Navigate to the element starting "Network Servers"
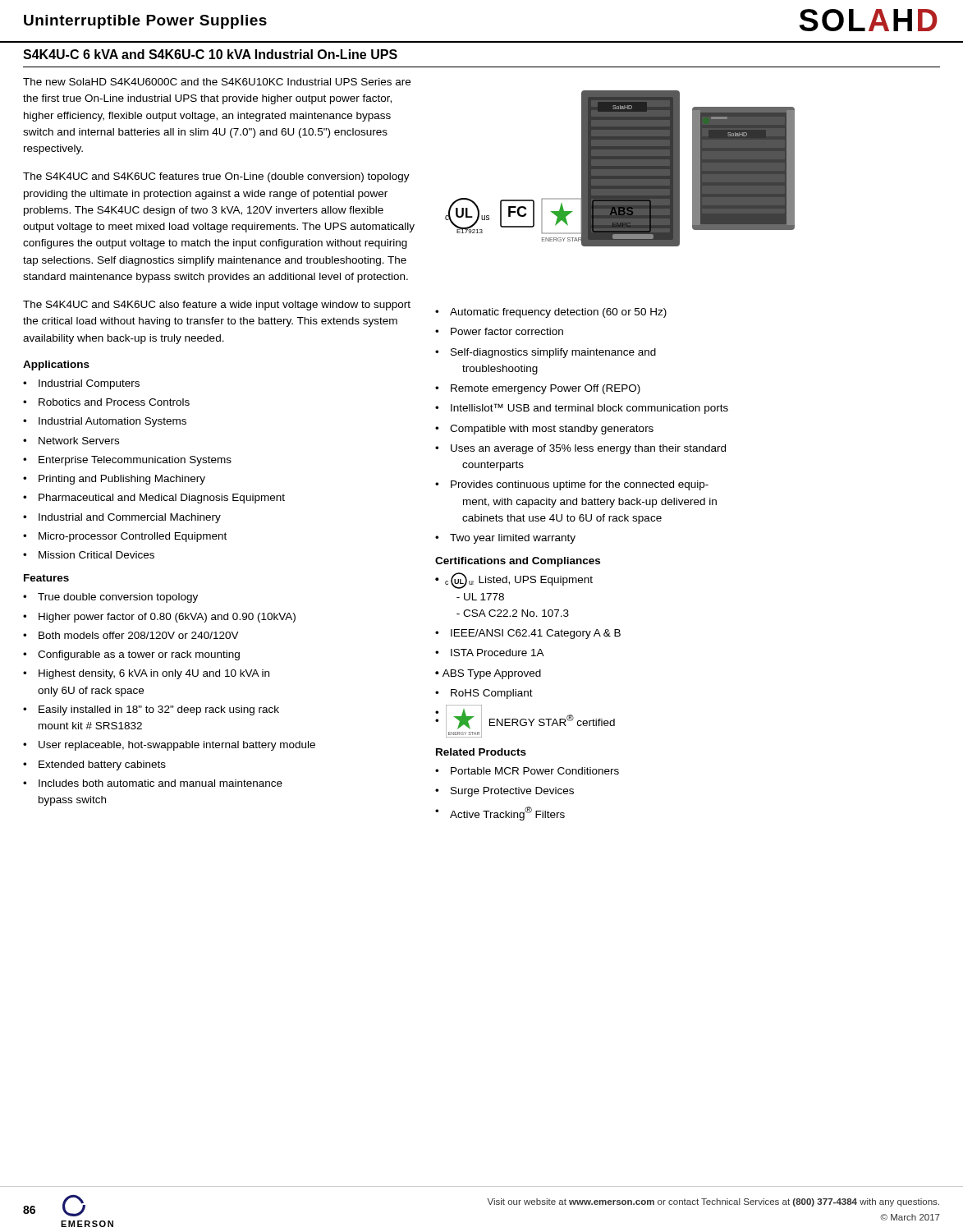This screenshot has height=1232, width=963. click(x=79, y=440)
